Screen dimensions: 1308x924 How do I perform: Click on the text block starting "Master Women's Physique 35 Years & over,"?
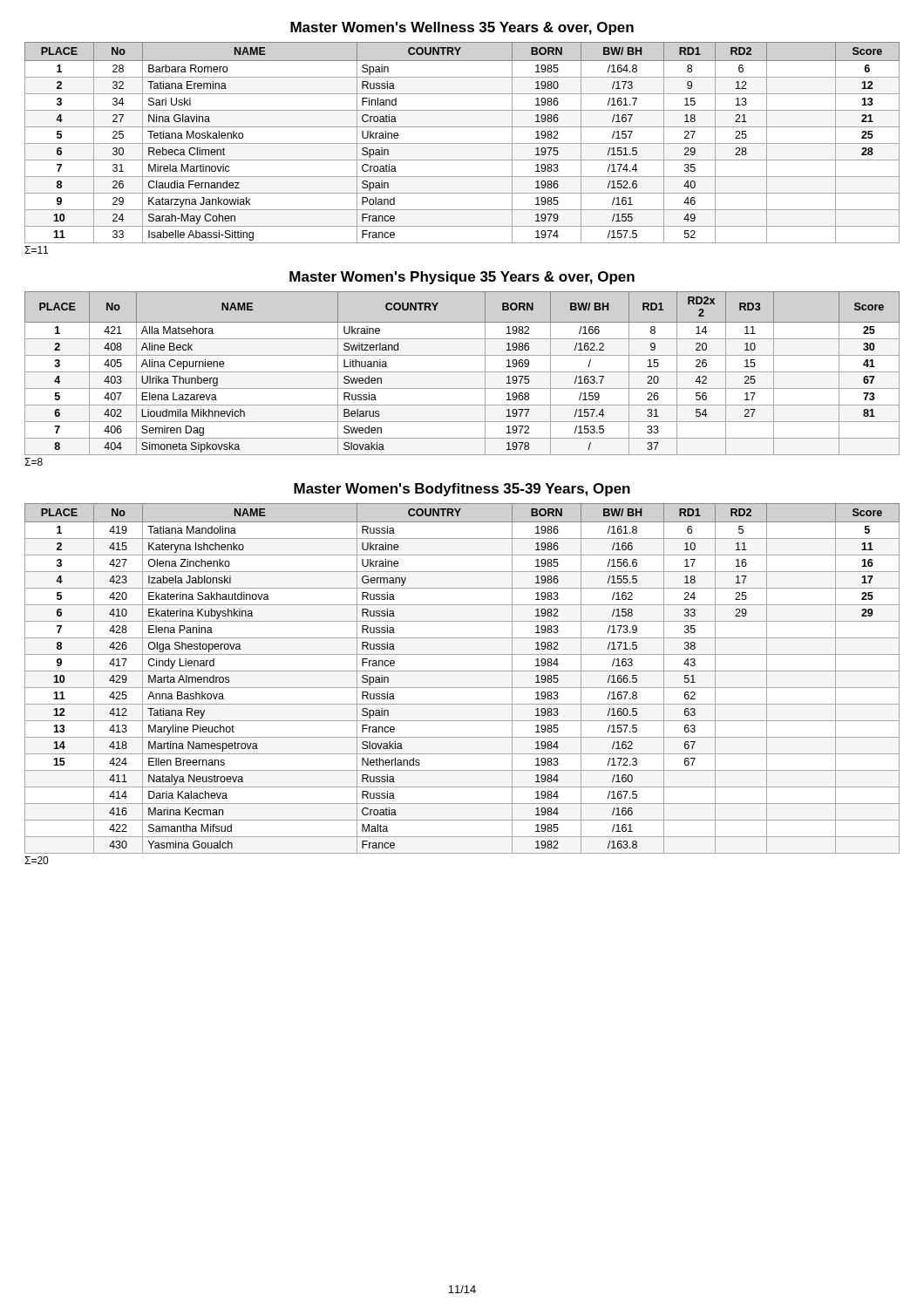[462, 277]
